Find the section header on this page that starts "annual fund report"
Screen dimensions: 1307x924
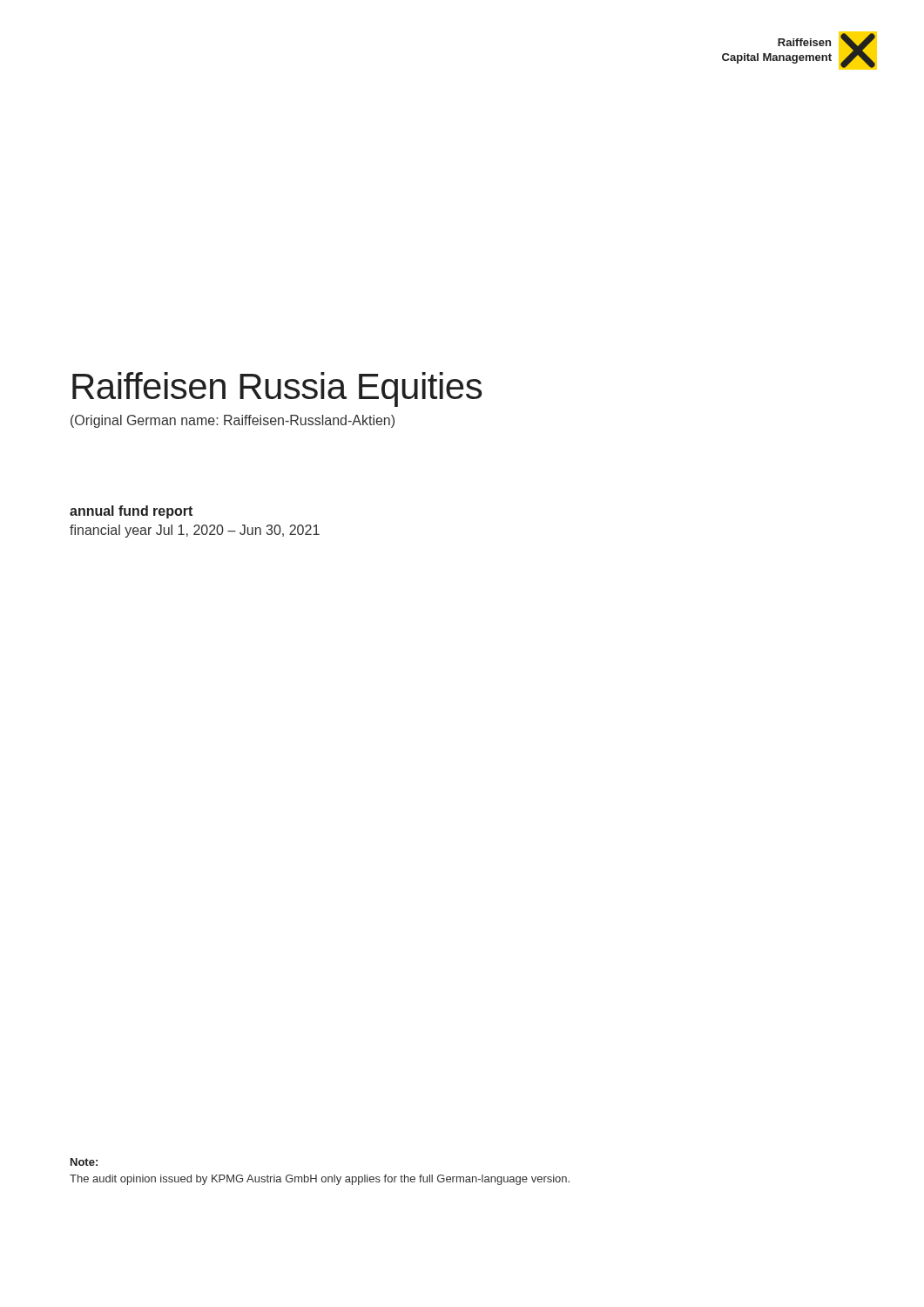195,521
